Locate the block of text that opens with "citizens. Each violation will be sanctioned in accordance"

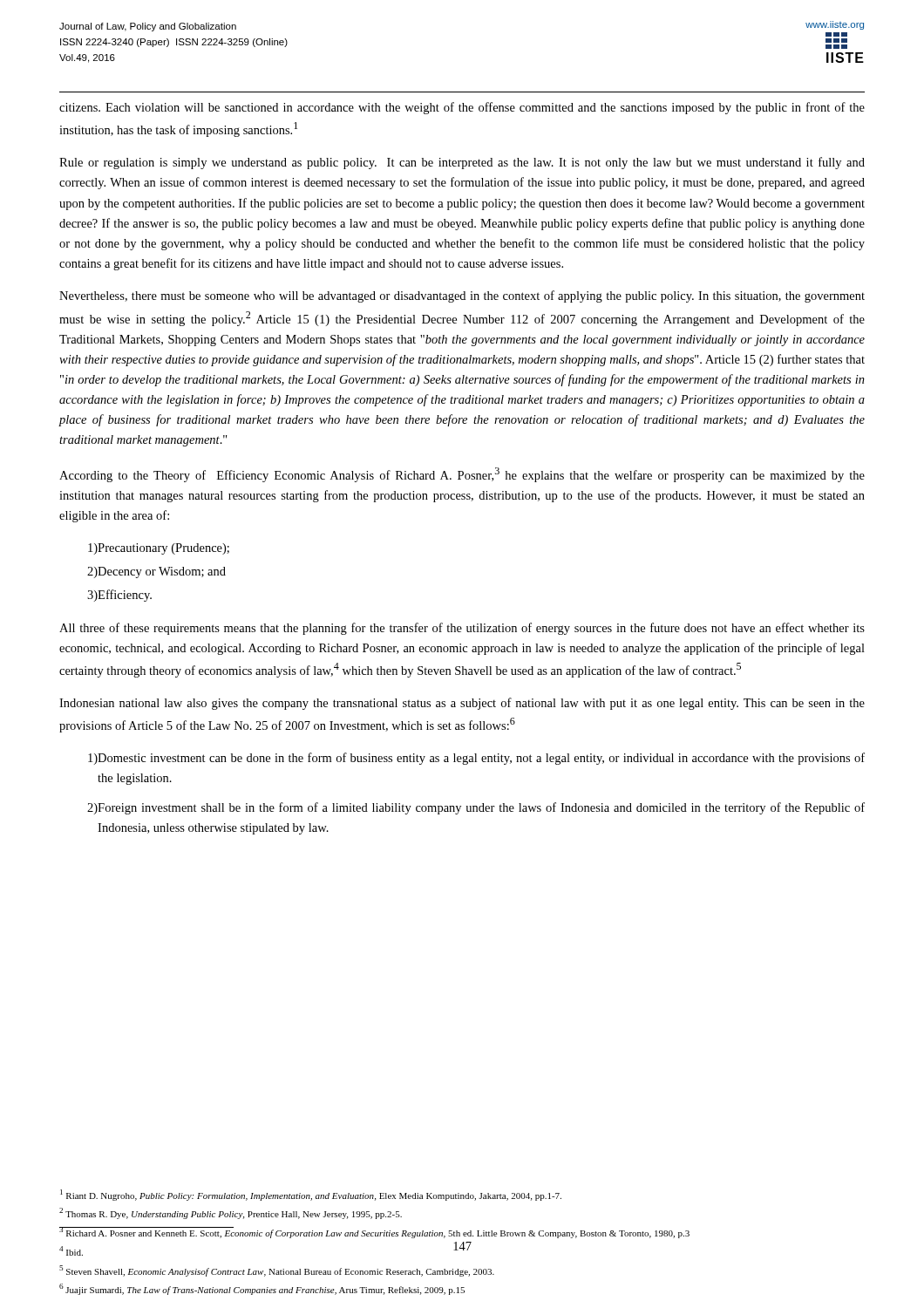(462, 119)
